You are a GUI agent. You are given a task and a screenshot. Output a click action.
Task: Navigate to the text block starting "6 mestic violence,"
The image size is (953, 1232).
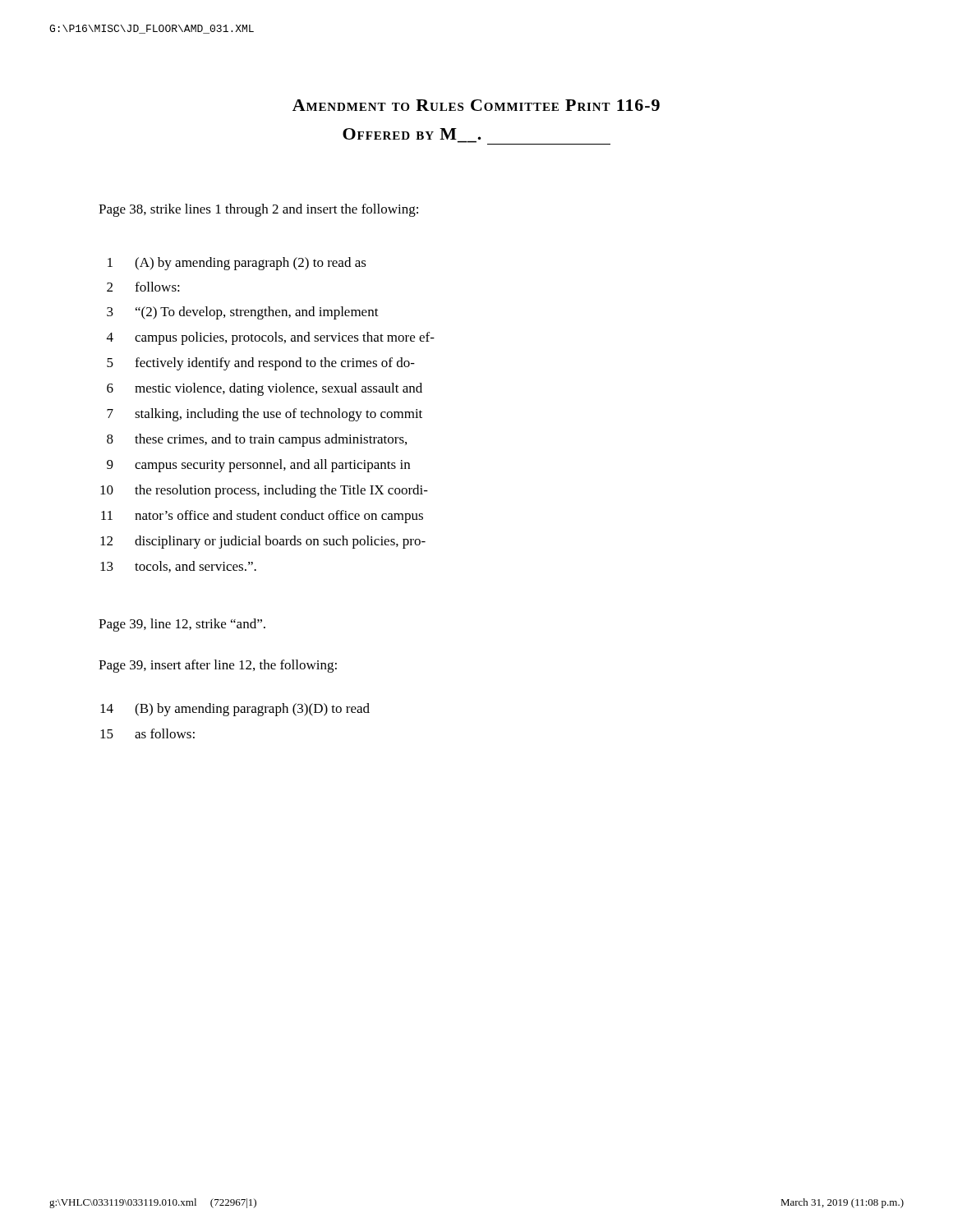[x=265, y=389]
